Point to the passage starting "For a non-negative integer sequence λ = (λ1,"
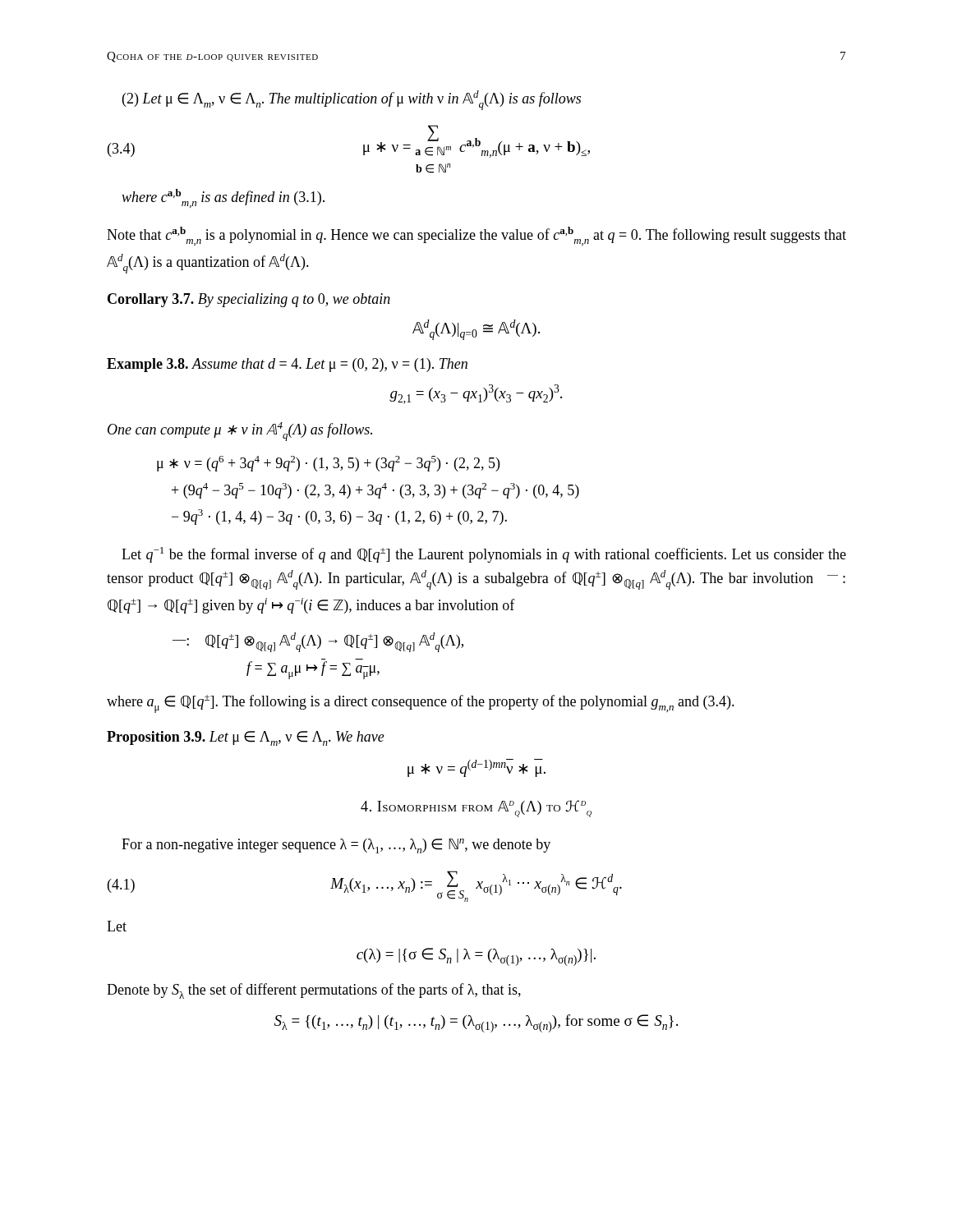The height and width of the screenshot is (1232, 953). pos(329,844)
